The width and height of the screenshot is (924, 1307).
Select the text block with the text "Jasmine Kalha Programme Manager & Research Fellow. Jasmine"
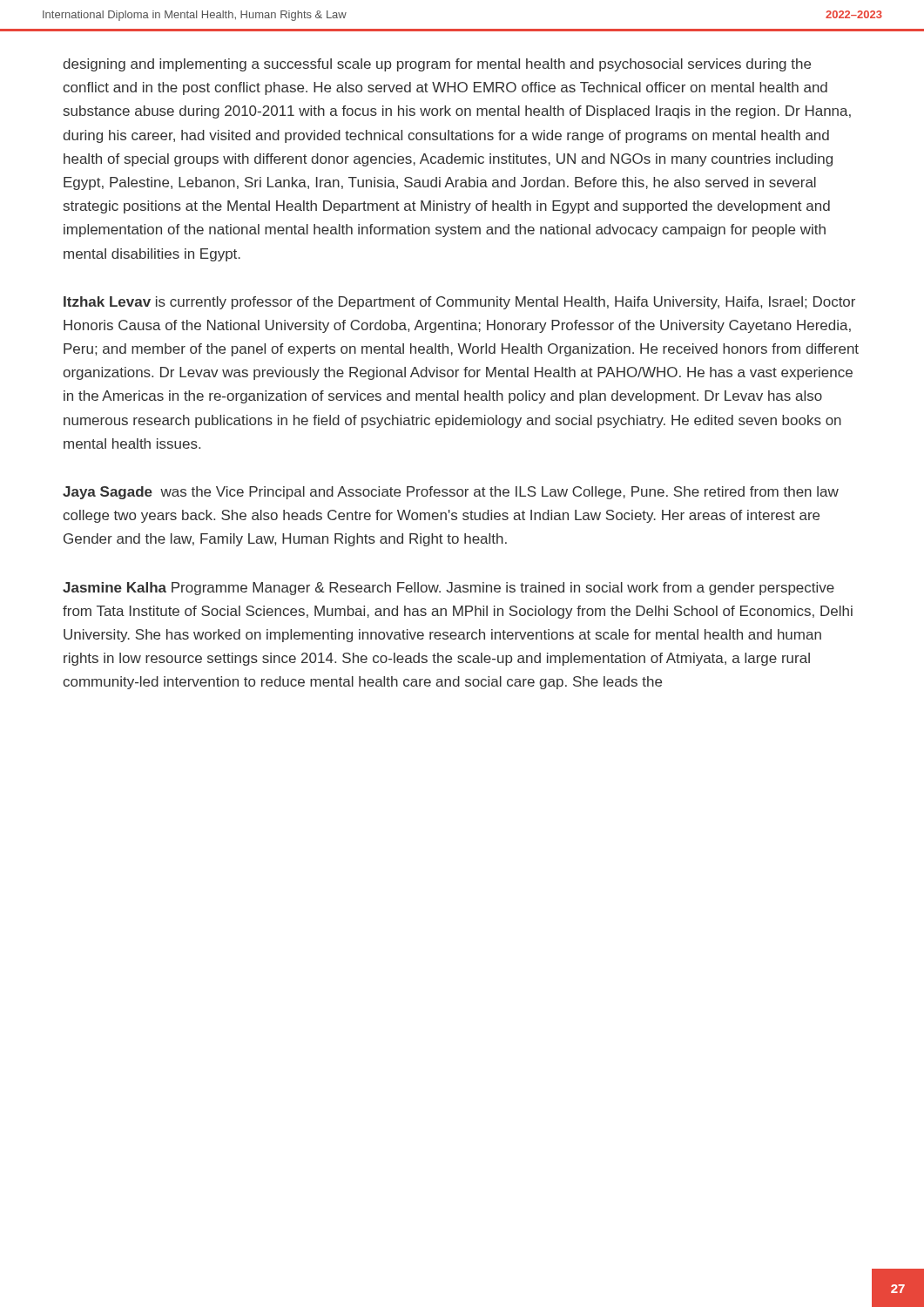click(458, 635)
